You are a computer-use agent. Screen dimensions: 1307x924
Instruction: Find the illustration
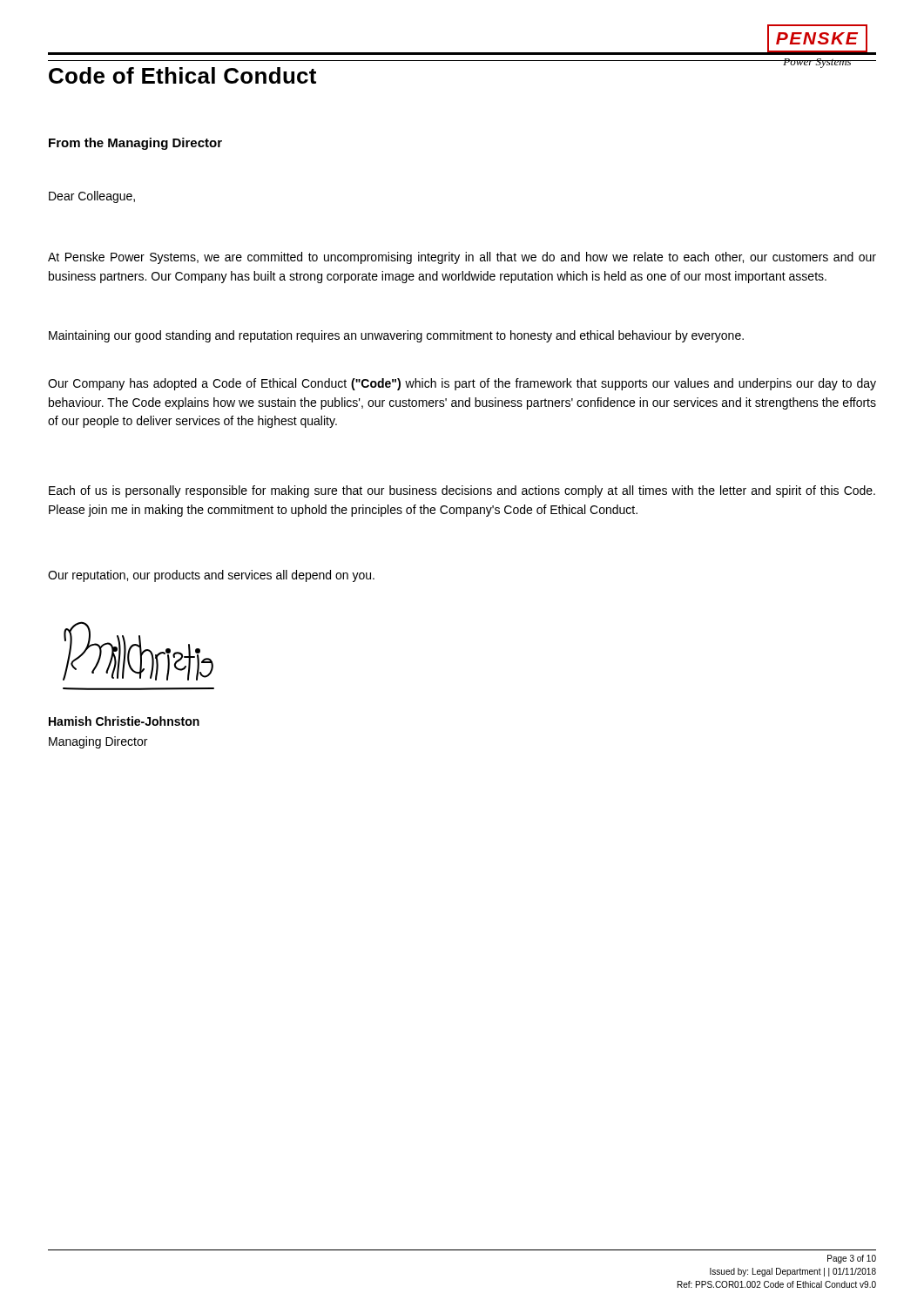tap(148, 658)
